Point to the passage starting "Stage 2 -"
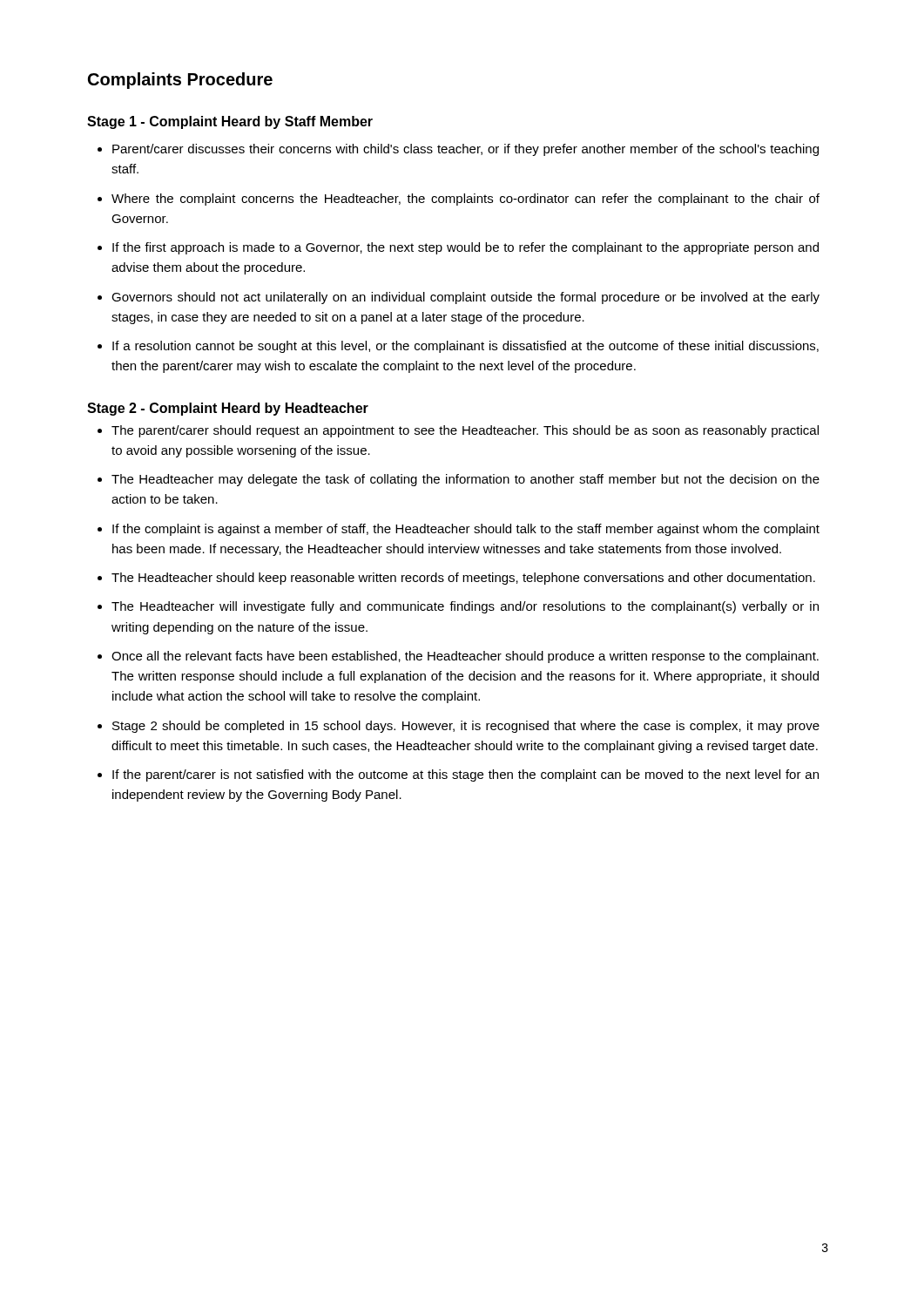Viewport: 924px width, 1307px height. pos(228,408)
